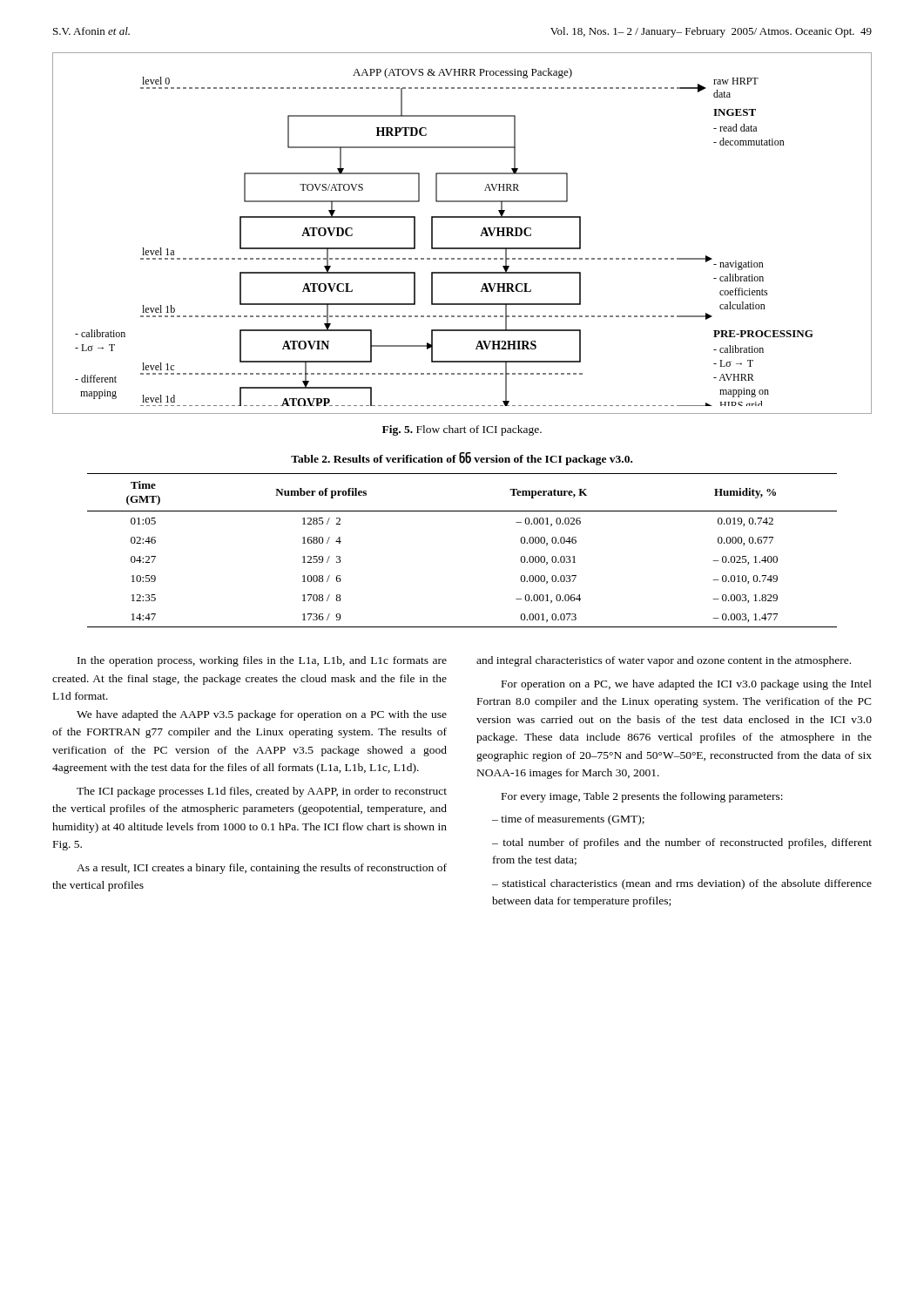Select the block starting "and integral characteristics of water vapor and ozone"

point(664,661)
